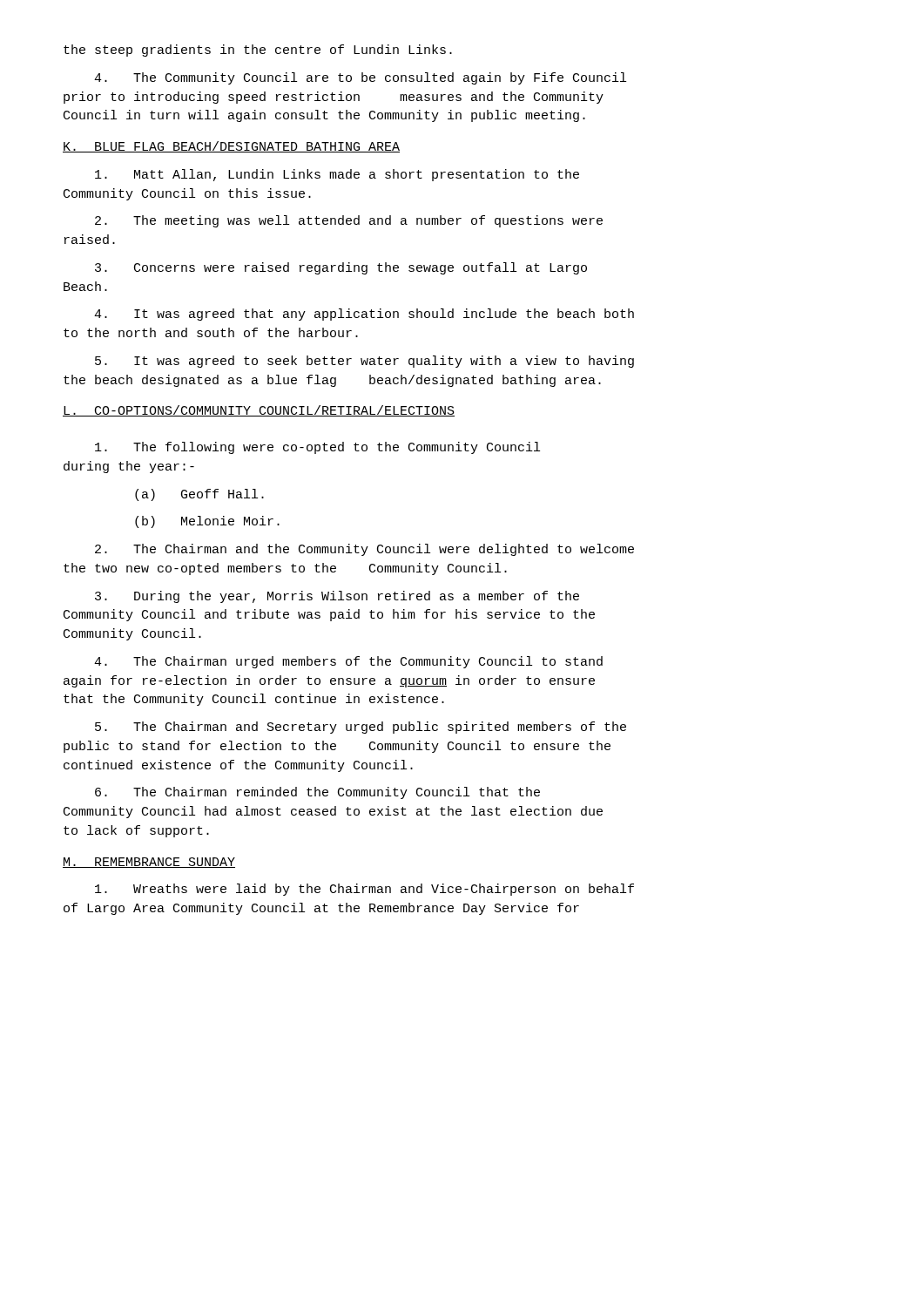The height and width of the screenshot is (1307, 924).
Task: Point to the block beginning "5. It was"
Action: pyautogui.click(x=349, y=371)
